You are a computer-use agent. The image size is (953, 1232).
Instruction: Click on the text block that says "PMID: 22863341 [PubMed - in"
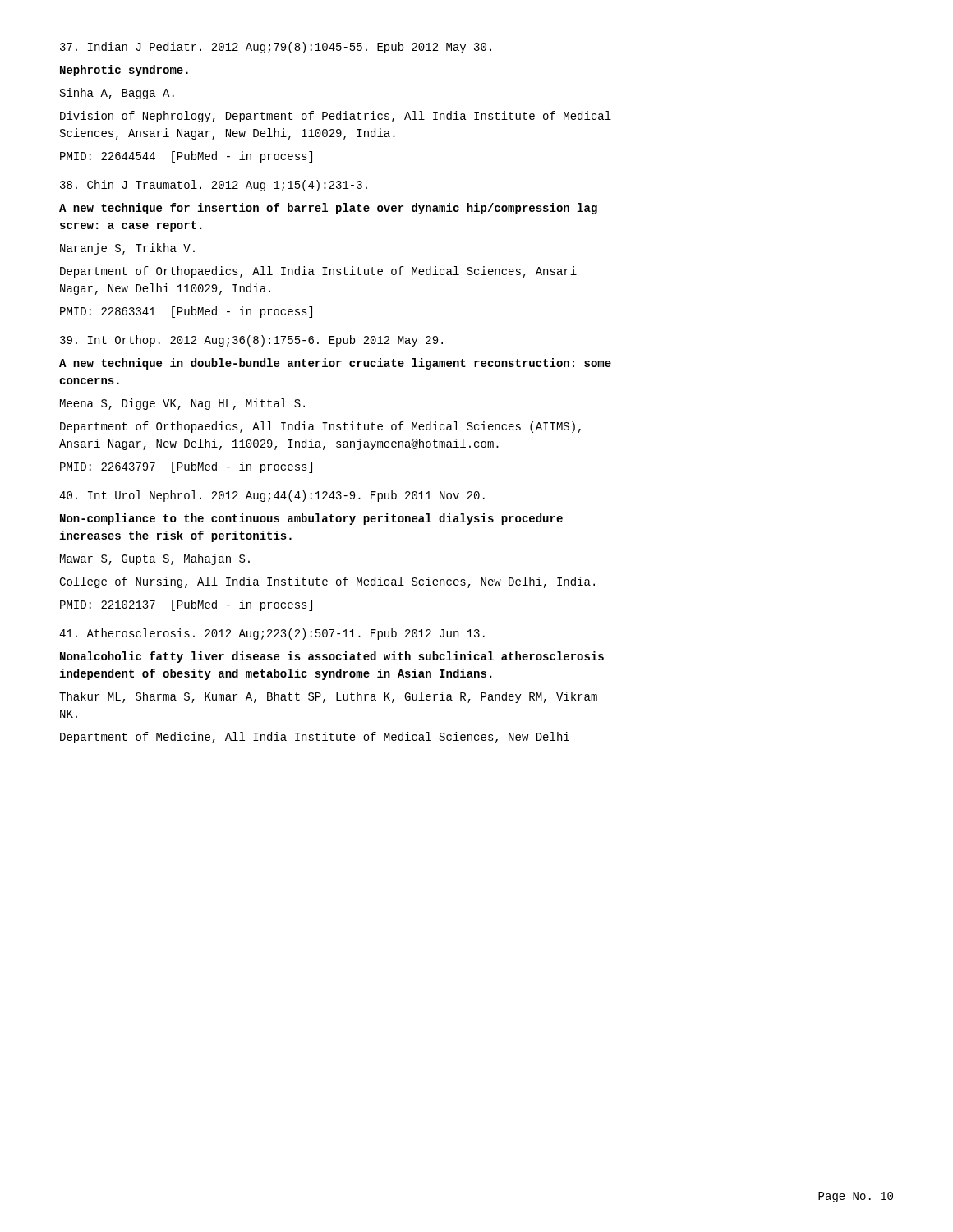[187, 312]
